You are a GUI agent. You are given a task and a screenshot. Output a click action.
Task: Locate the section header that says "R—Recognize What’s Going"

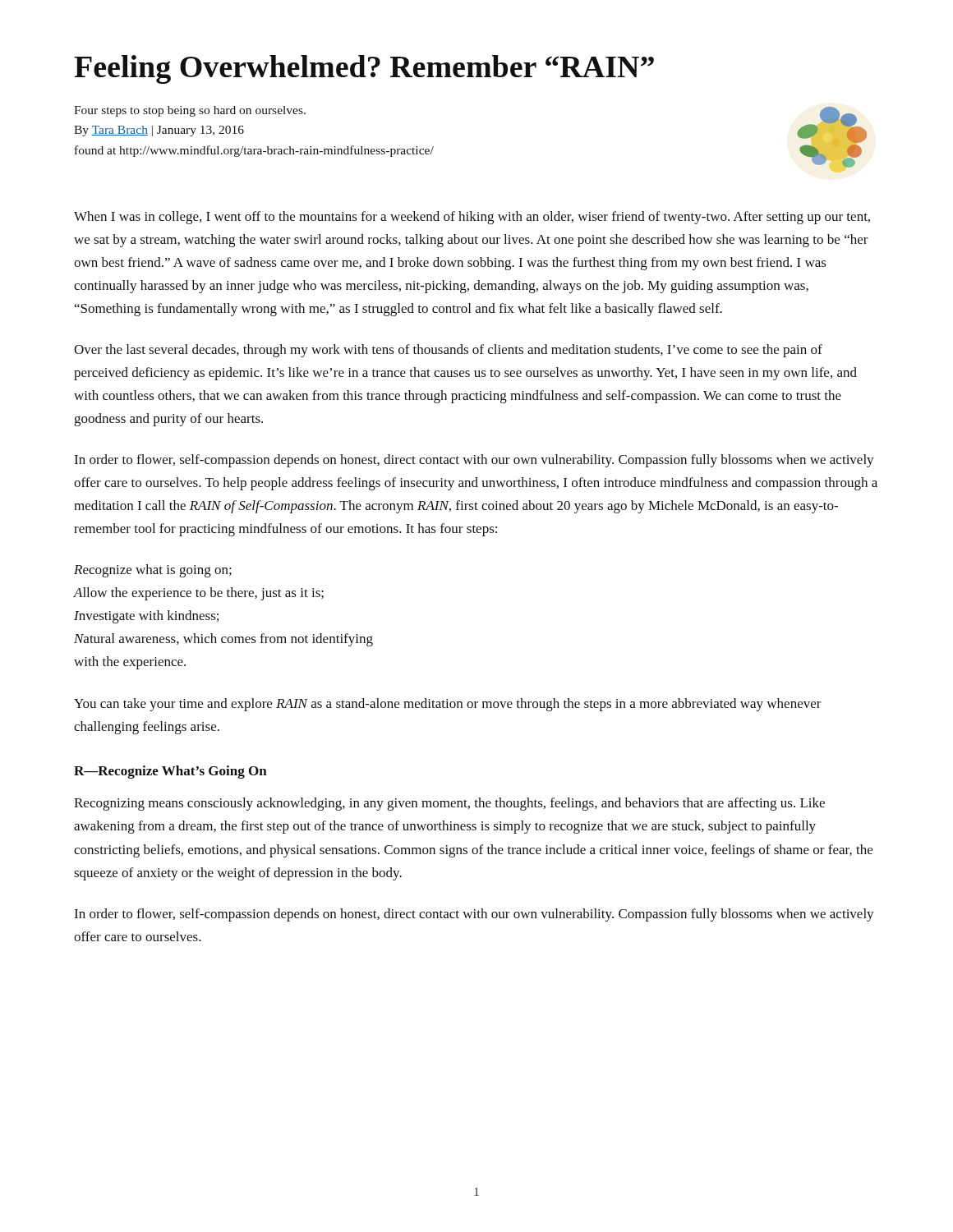tap(170, 771)
